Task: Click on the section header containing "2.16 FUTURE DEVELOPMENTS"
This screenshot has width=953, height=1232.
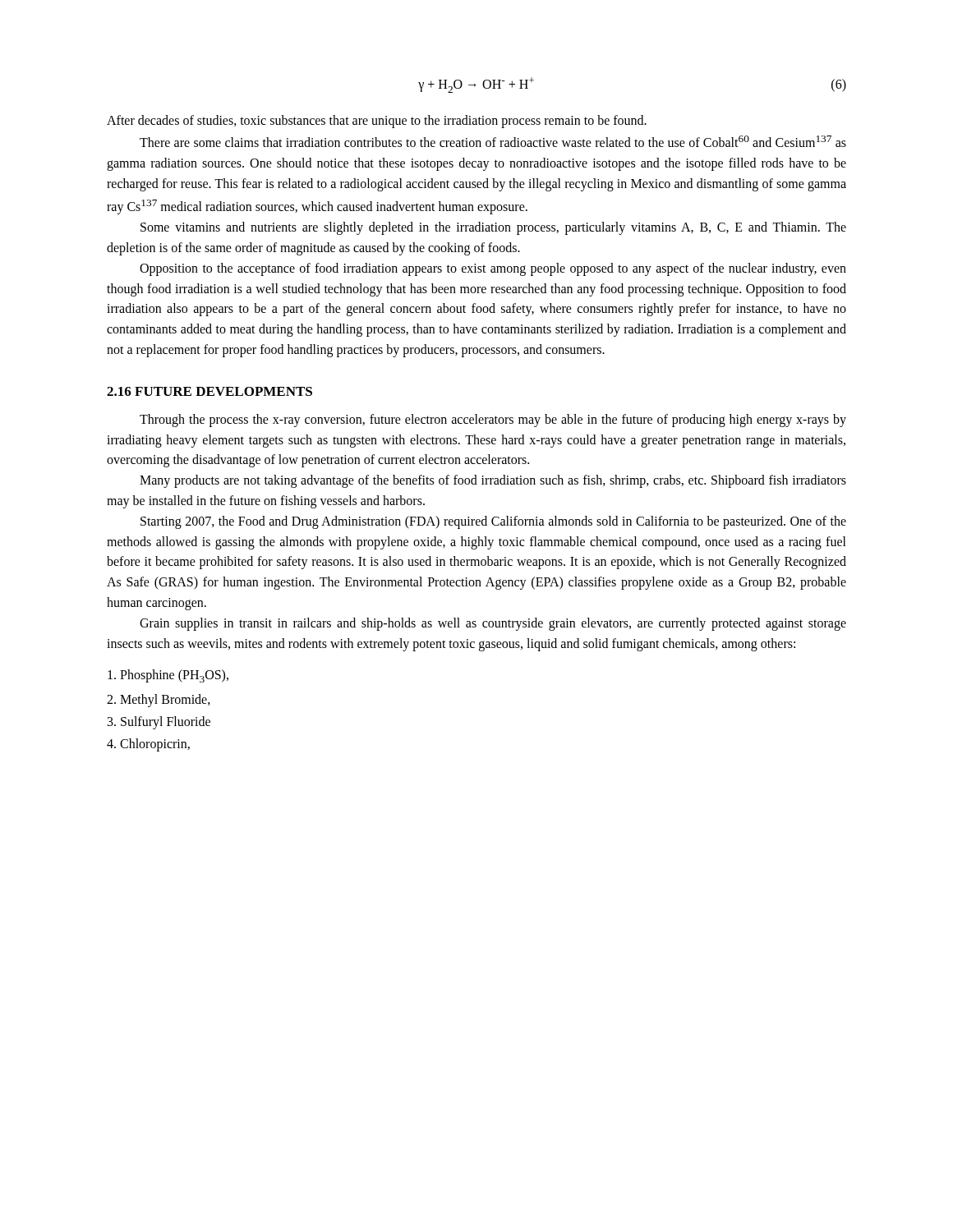Action: [210, 391]
